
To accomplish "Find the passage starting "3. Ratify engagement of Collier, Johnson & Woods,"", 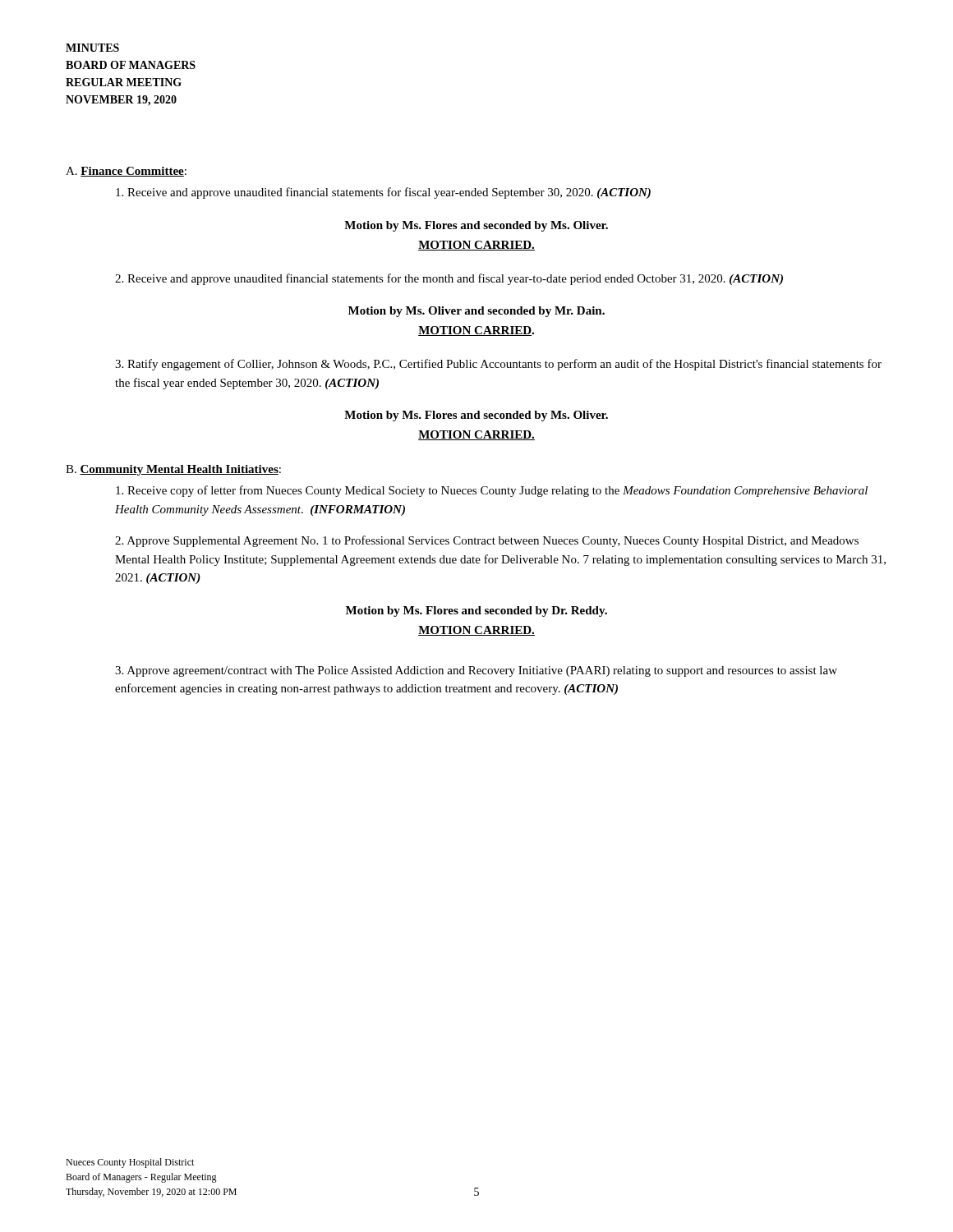I will [498, 373].
